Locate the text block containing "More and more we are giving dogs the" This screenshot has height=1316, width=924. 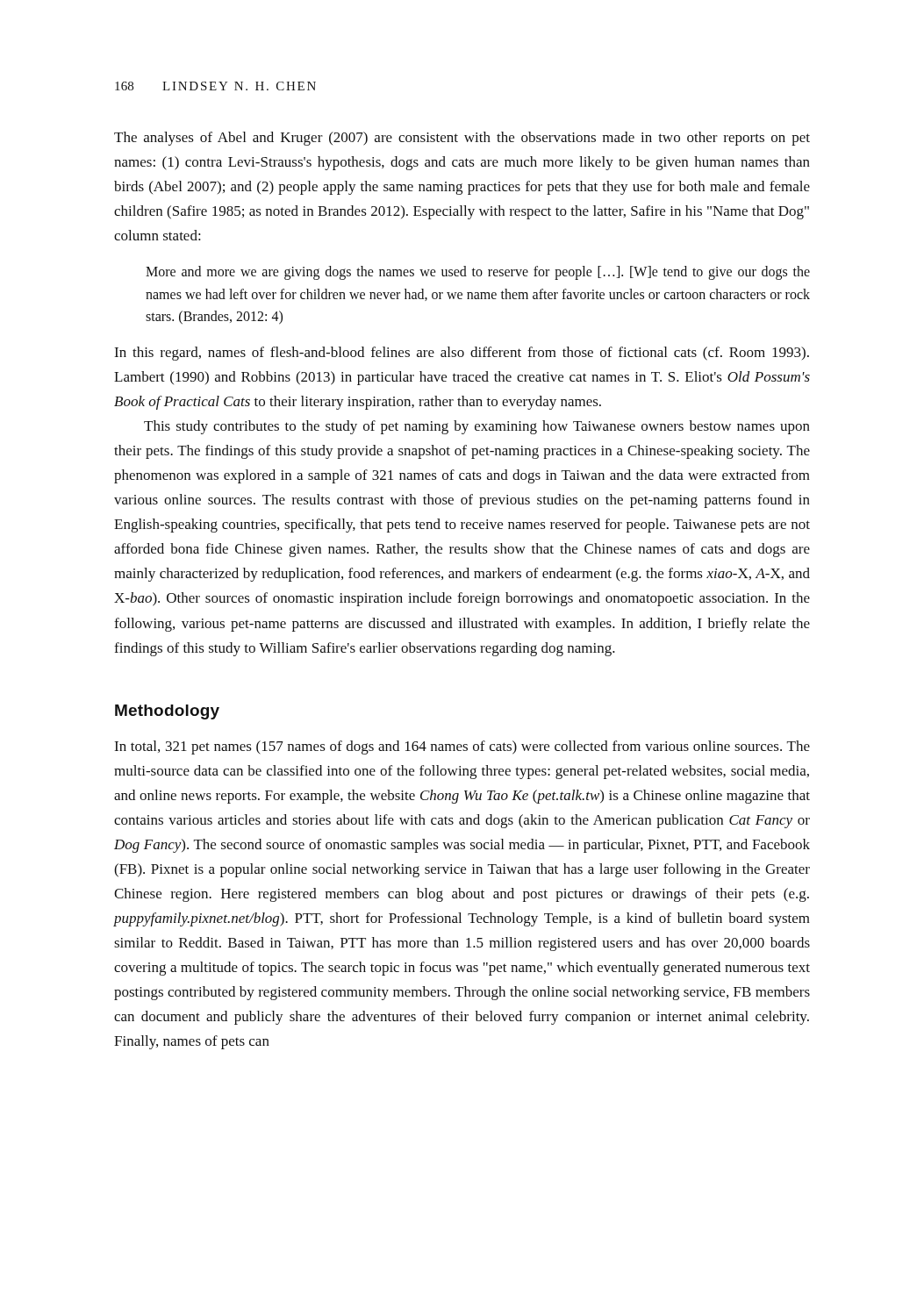[478, 294]
